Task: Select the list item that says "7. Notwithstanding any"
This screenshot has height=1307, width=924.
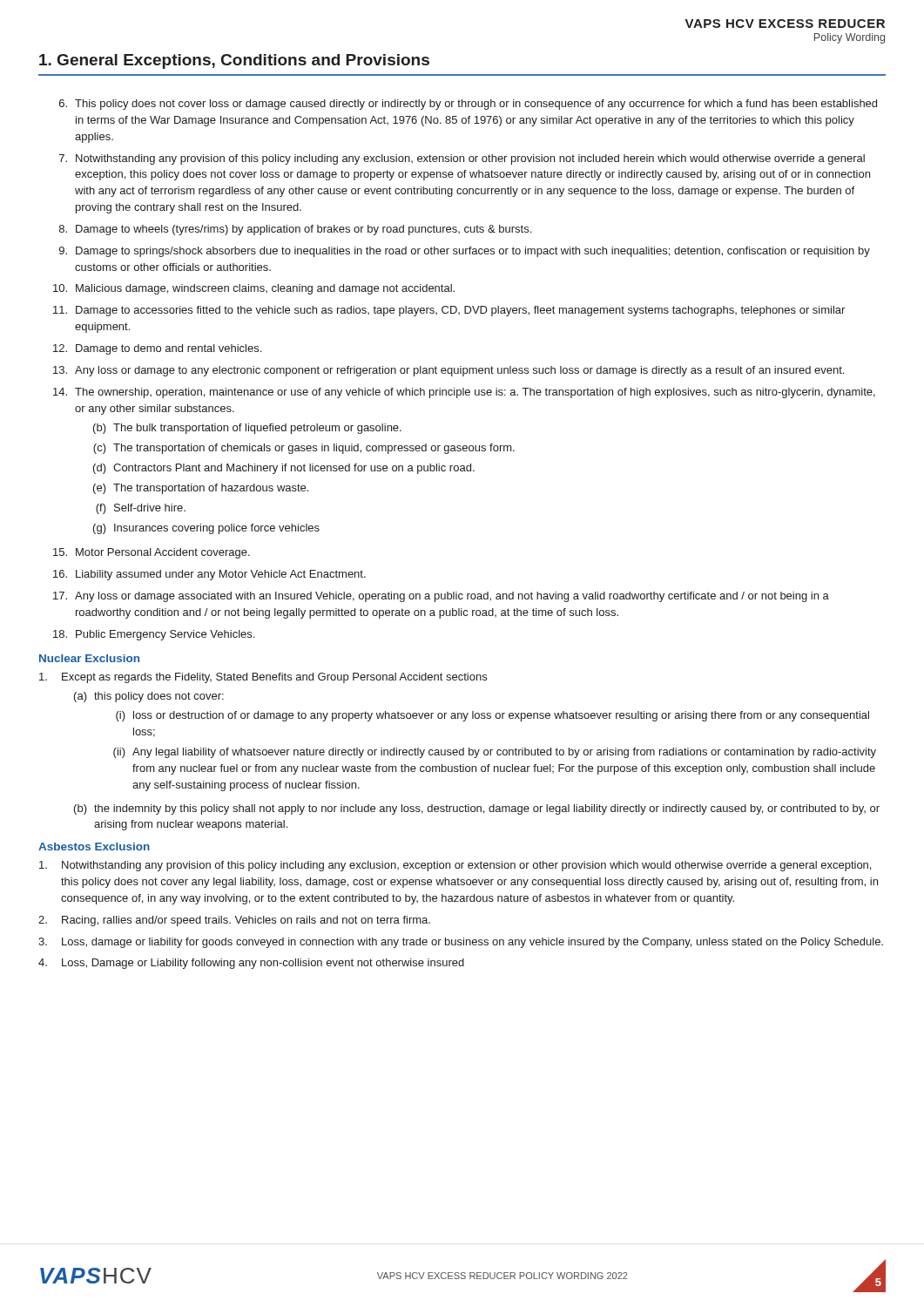Action: coord(462,183)
